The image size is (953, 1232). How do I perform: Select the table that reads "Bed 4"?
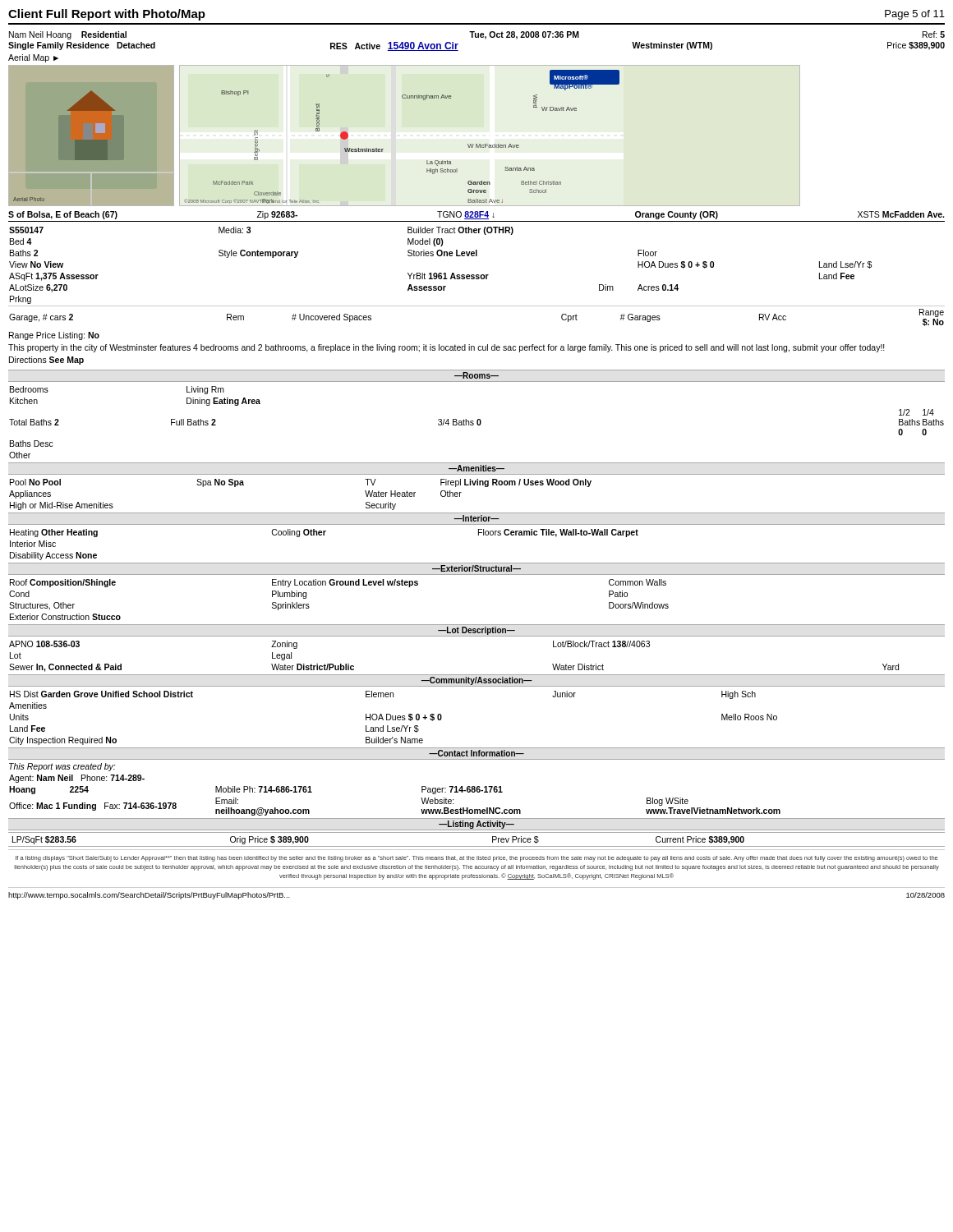click(x=476, y=276)
